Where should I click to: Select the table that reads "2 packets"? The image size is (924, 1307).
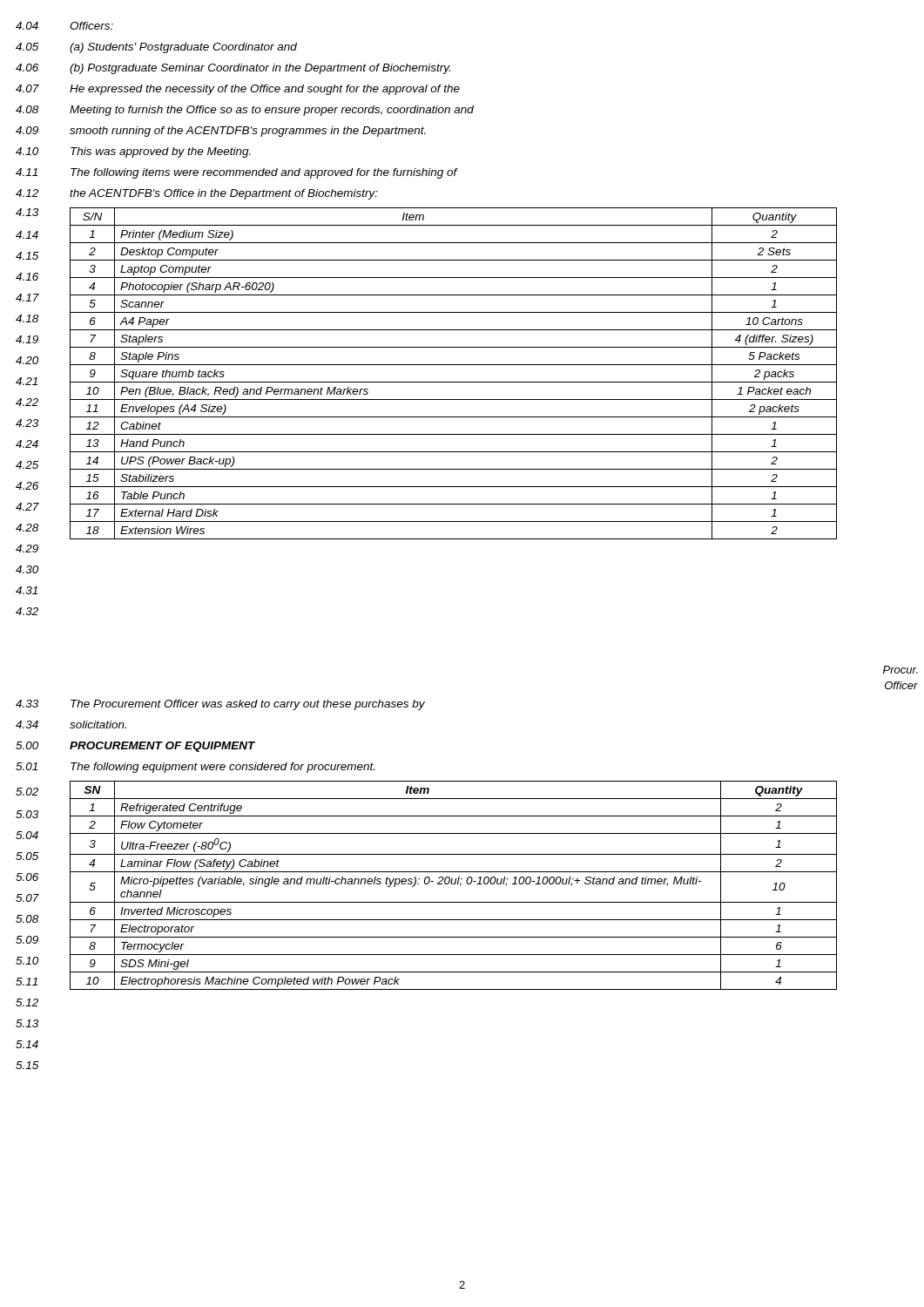click(453, 373)
